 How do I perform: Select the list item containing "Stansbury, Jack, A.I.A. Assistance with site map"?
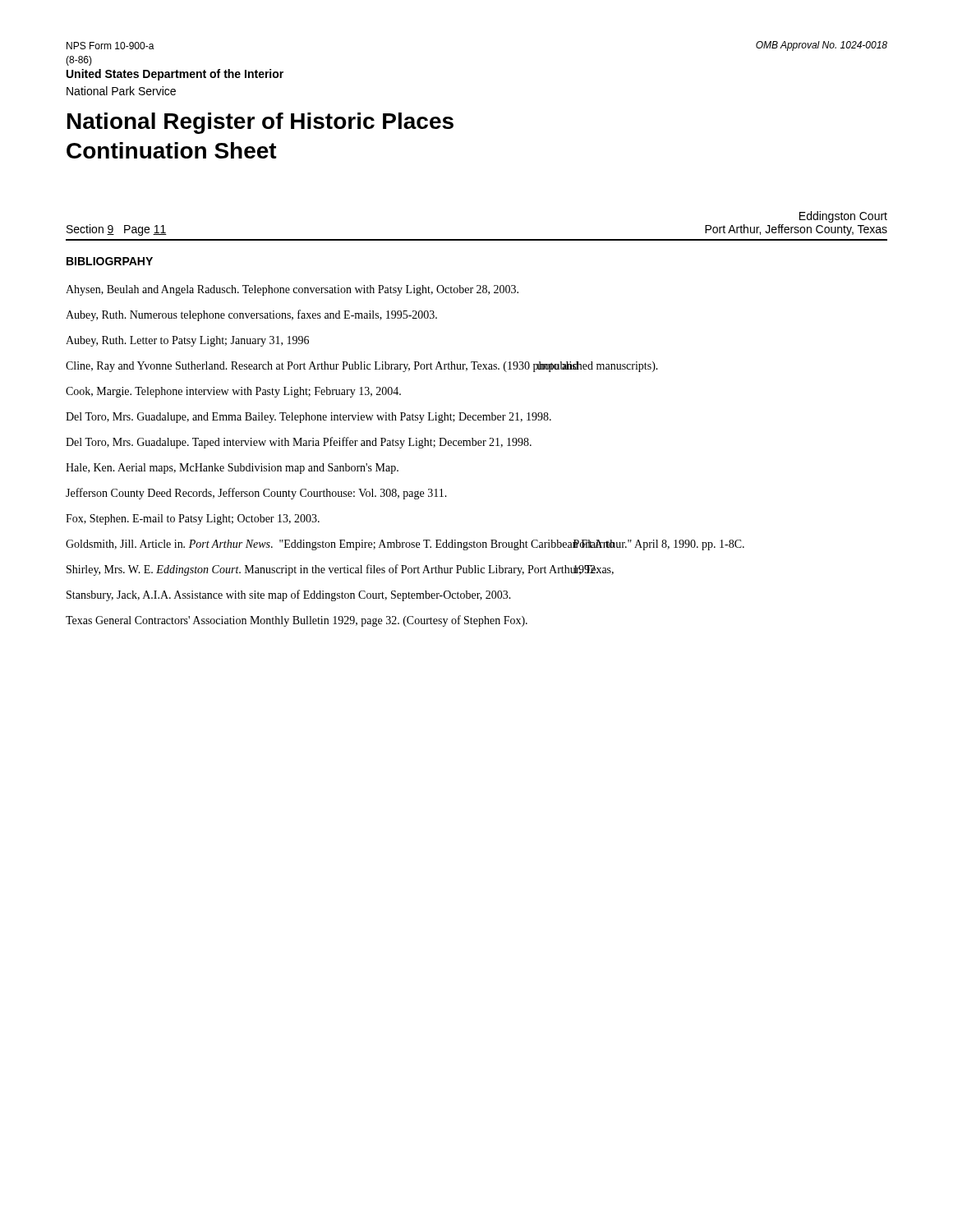(x=288, y=595)
